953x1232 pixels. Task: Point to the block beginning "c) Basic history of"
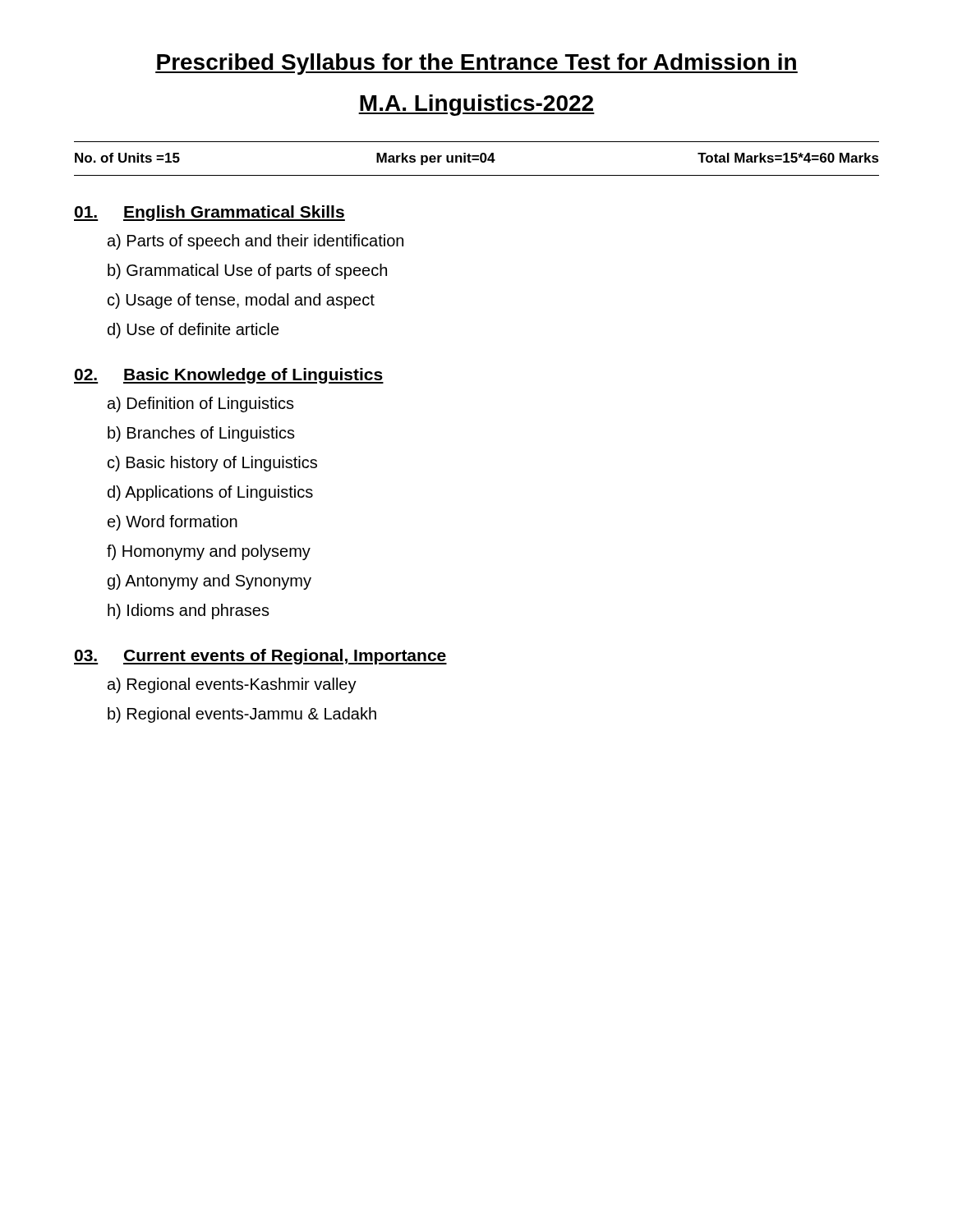click(212, 462)
